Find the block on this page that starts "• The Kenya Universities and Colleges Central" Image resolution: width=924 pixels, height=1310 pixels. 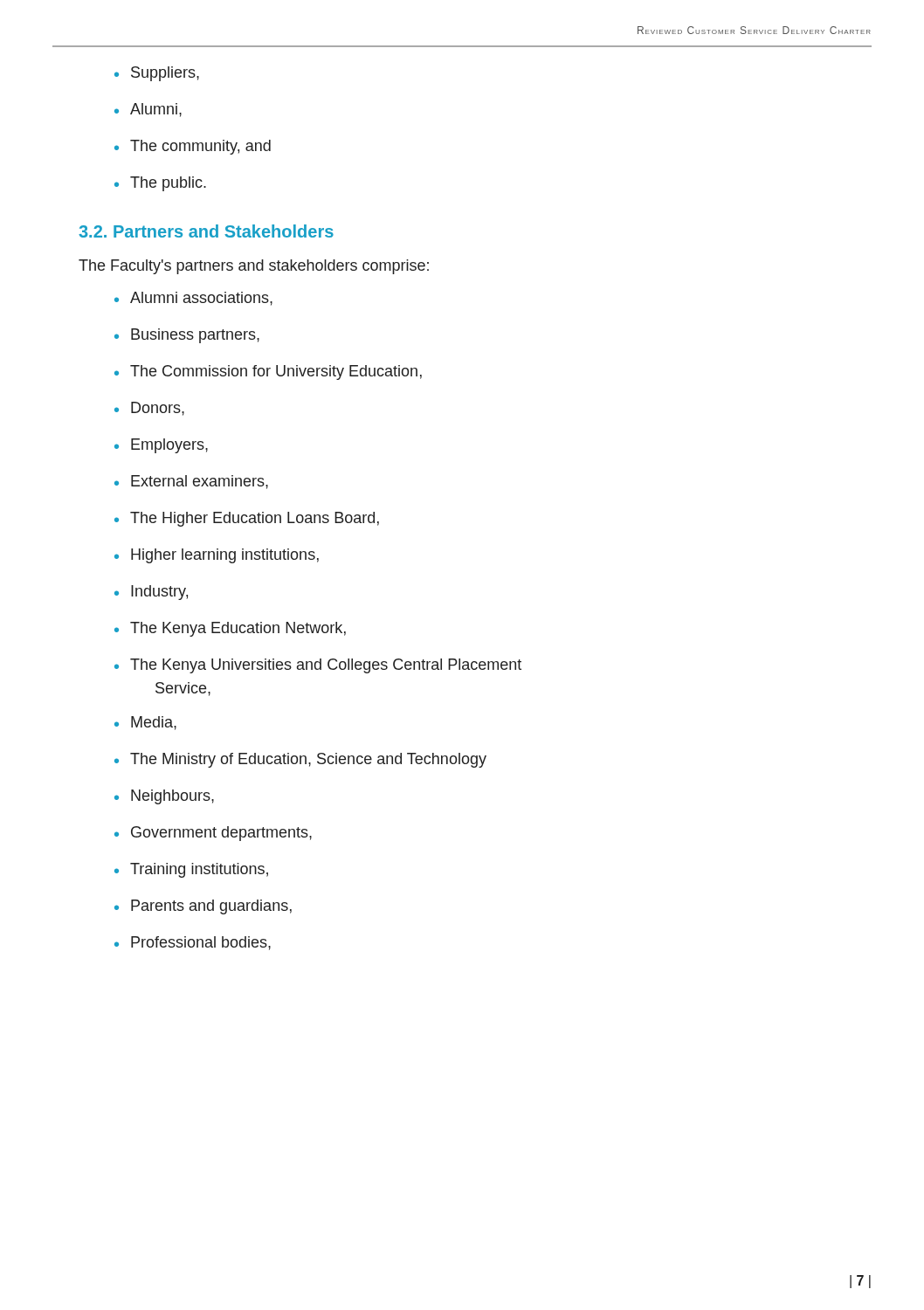pos(318,677)
